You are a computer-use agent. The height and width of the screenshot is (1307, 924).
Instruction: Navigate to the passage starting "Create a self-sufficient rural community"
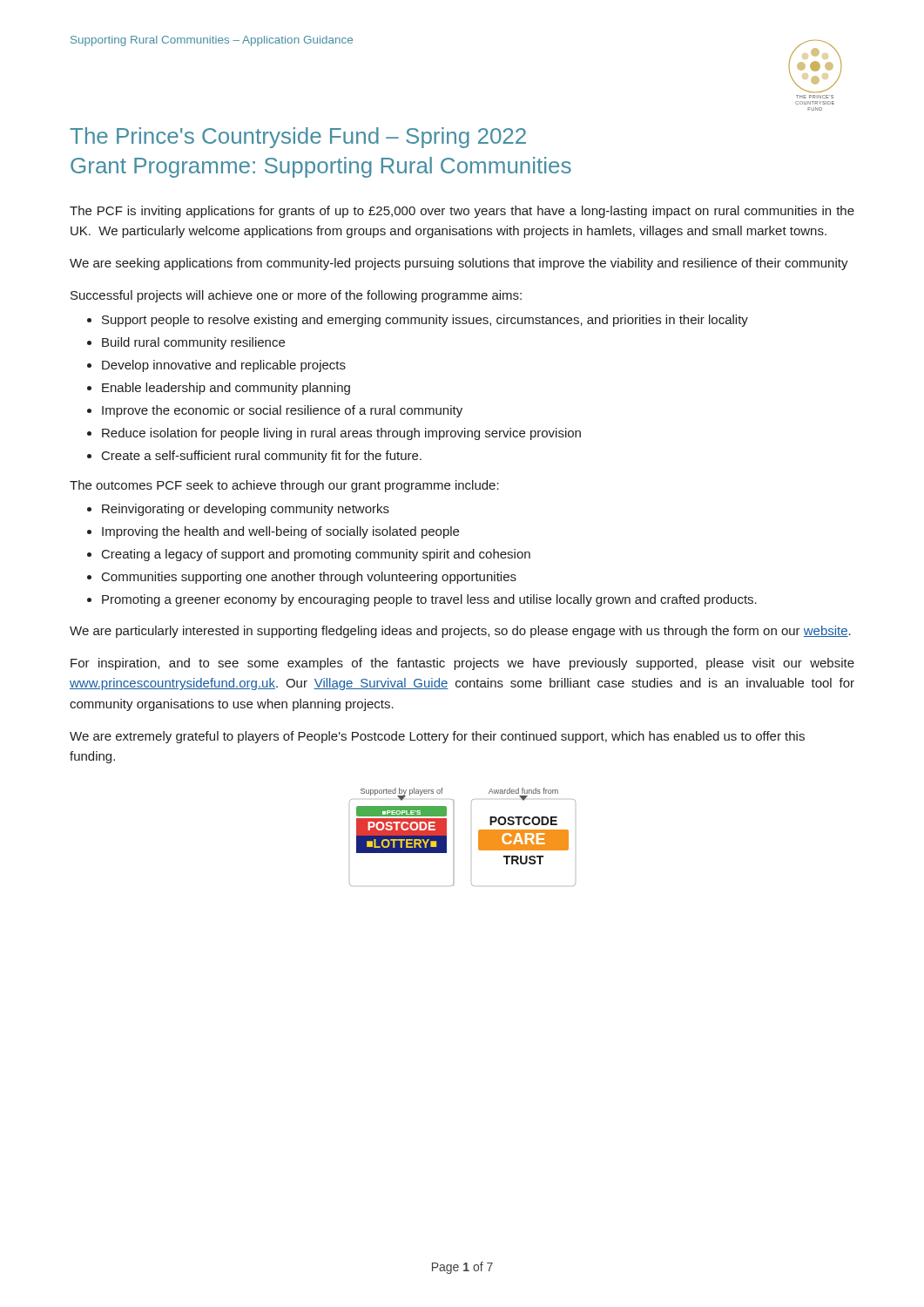click(x=262, y=455)
